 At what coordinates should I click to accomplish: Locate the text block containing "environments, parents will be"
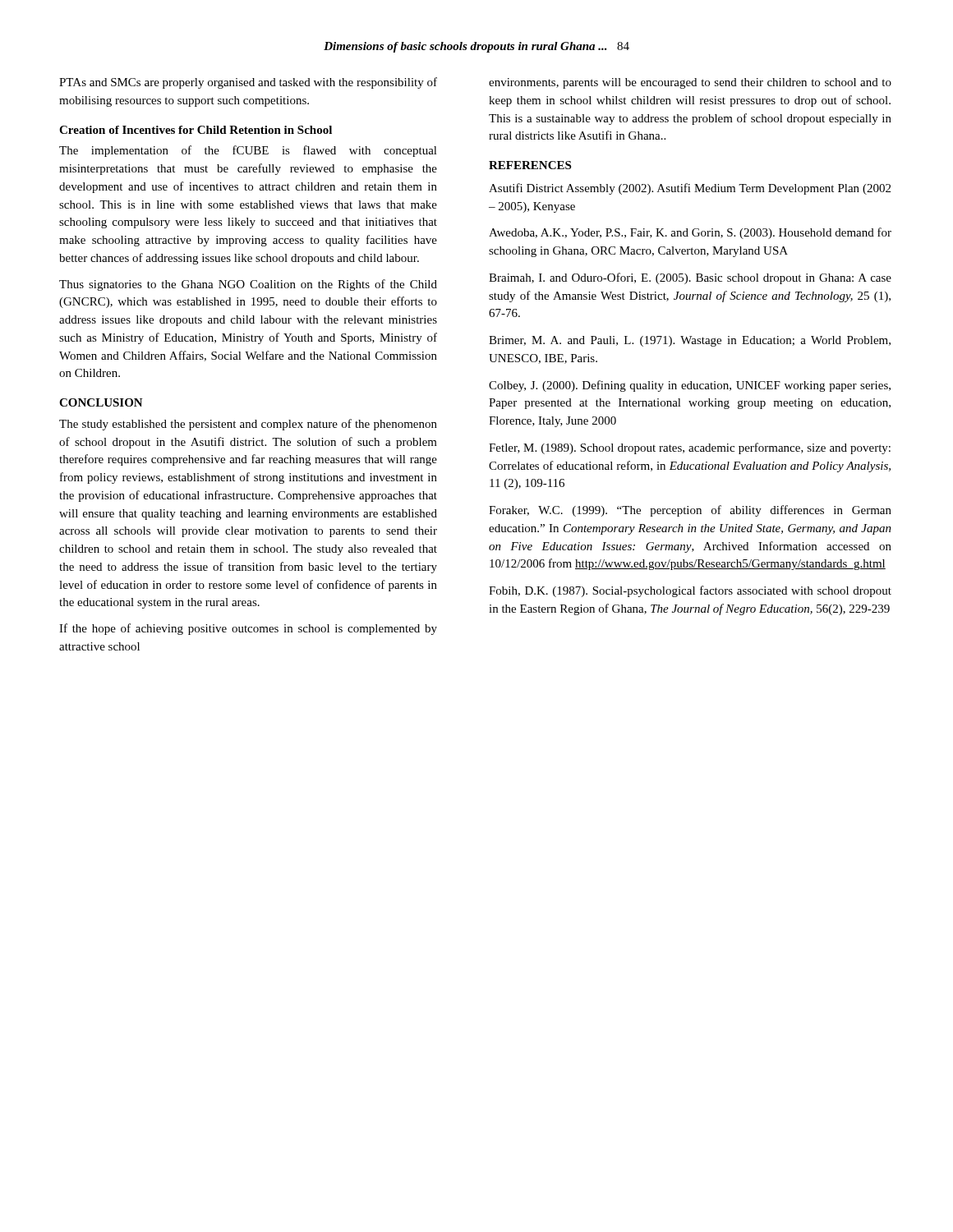[690, 110]
